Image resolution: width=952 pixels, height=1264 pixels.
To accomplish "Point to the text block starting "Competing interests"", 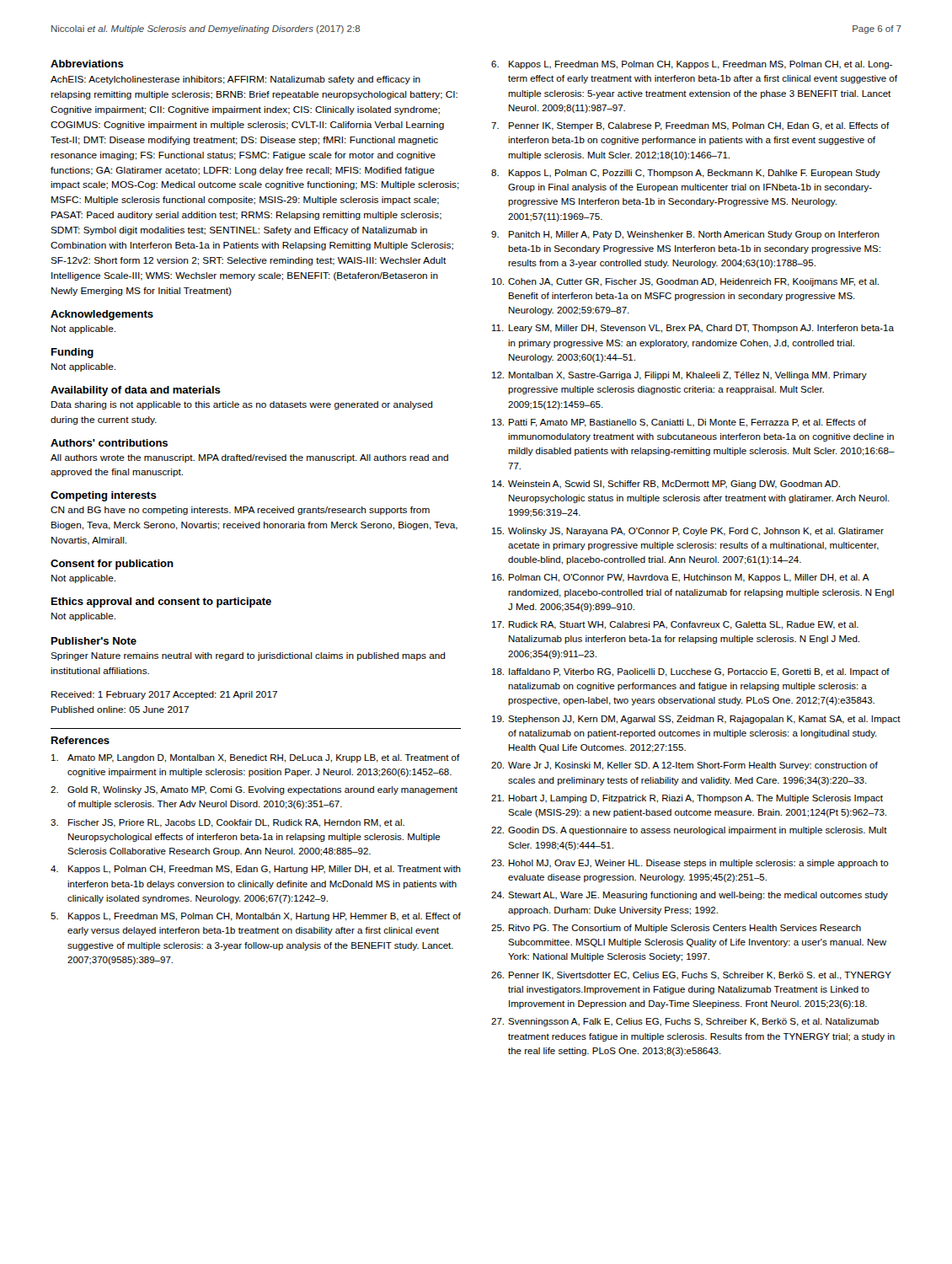I will 103,495.
